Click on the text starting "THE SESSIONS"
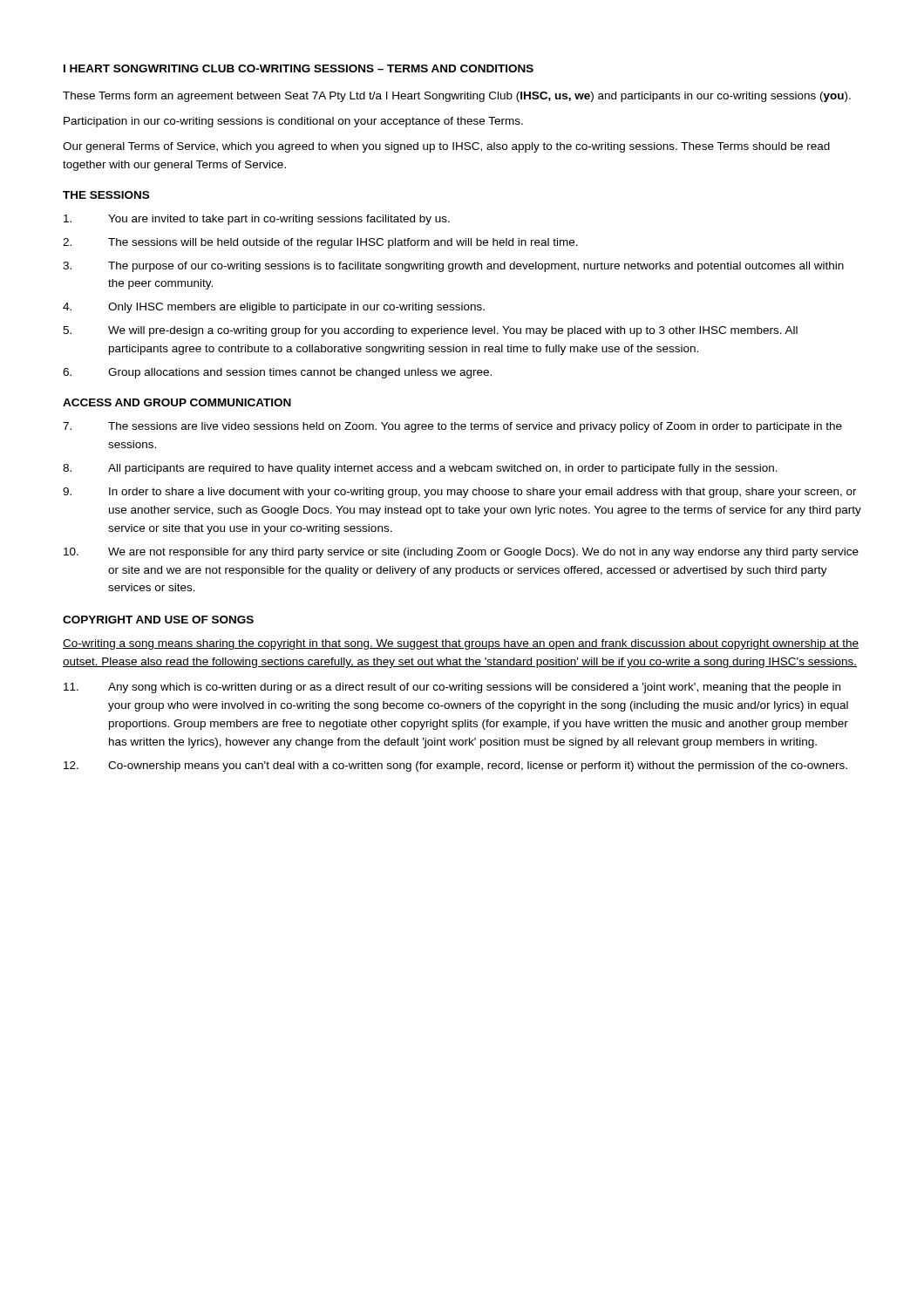The width and height of the screenshot is (924, 1308). (106, 195)
